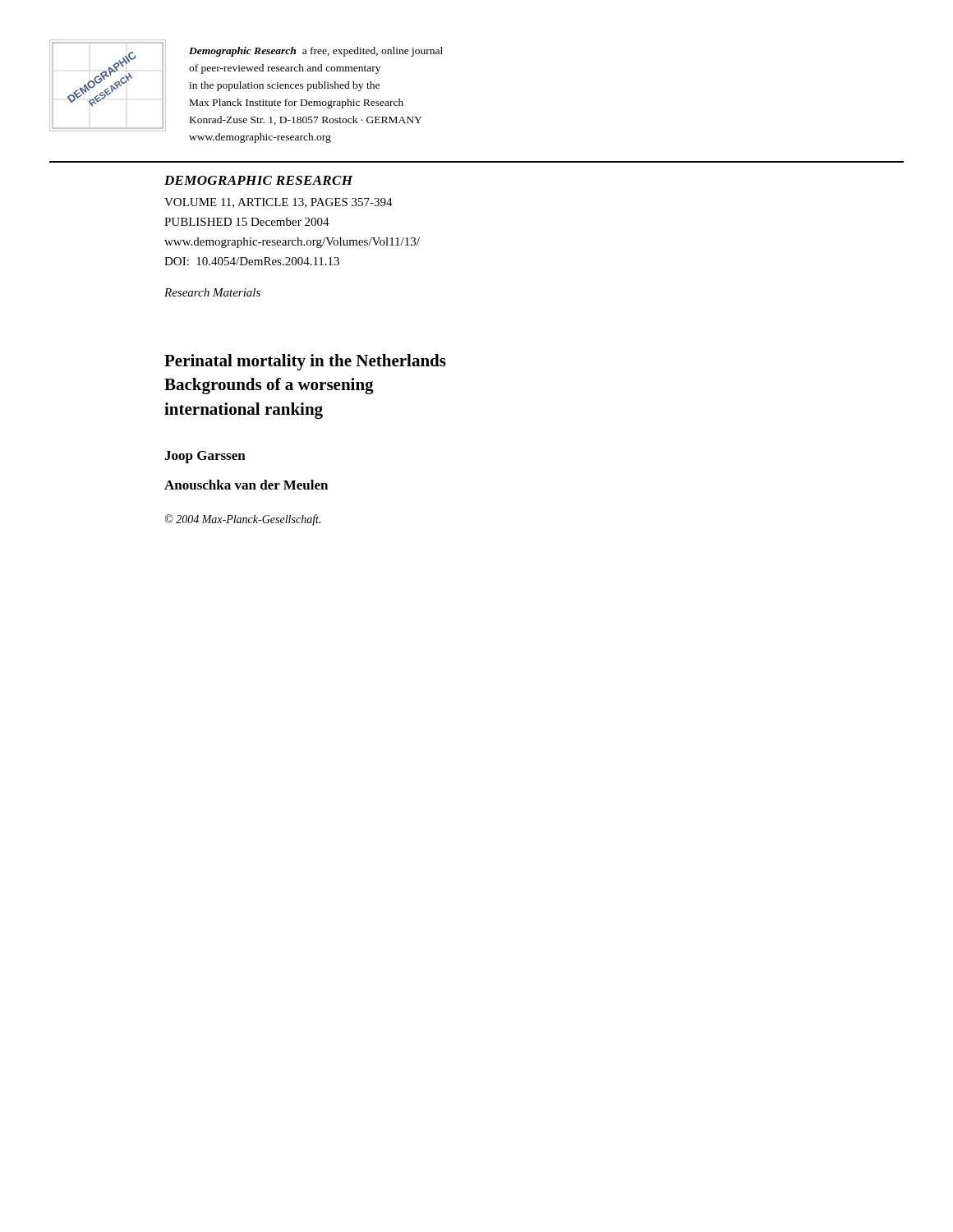Locate the text that says "Joop Garssen"
Image resolution: width=953 pixels, height=1232 pixels.
tap(205, 456)
